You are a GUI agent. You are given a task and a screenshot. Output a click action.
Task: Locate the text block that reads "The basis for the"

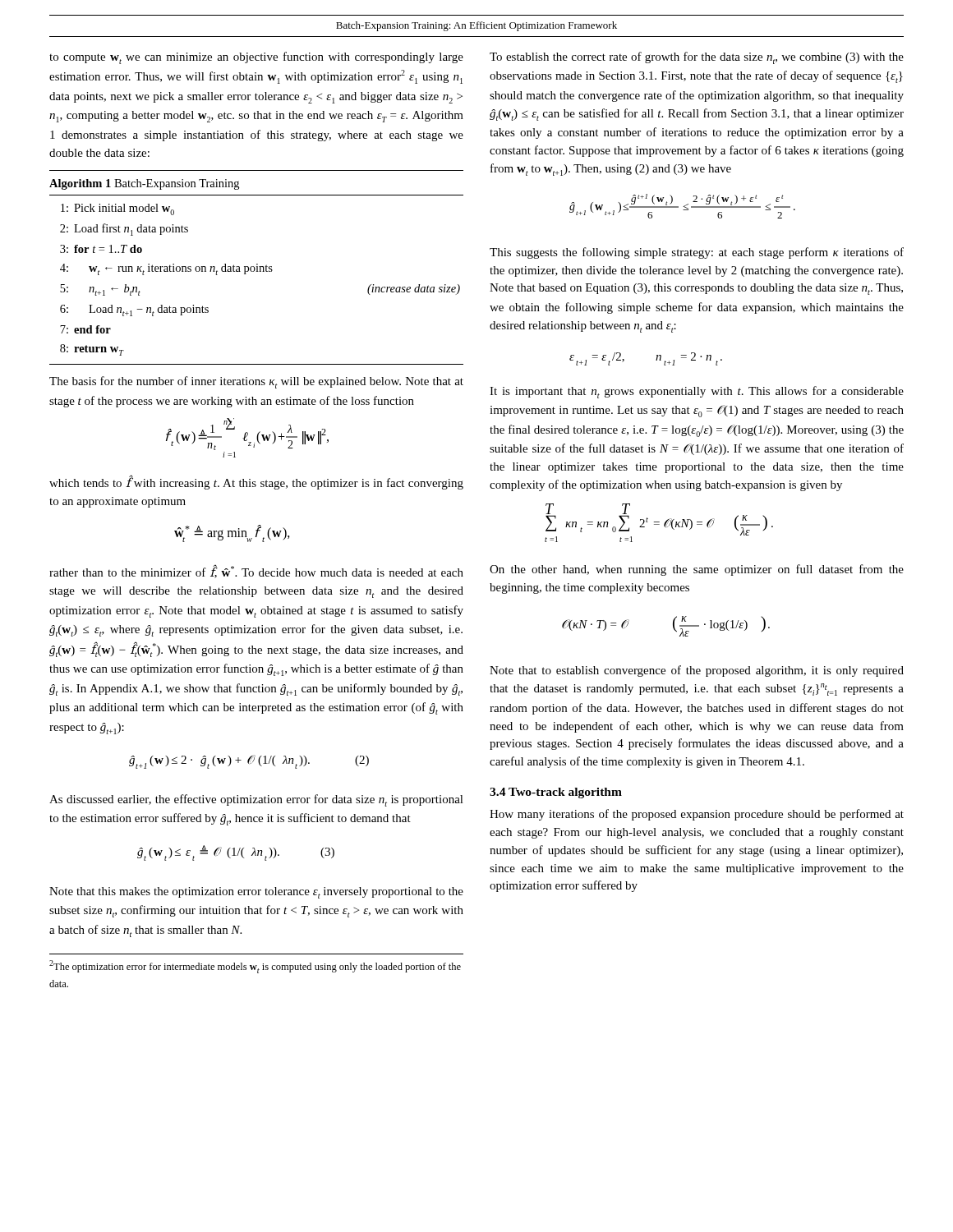[x=256, y=392]
